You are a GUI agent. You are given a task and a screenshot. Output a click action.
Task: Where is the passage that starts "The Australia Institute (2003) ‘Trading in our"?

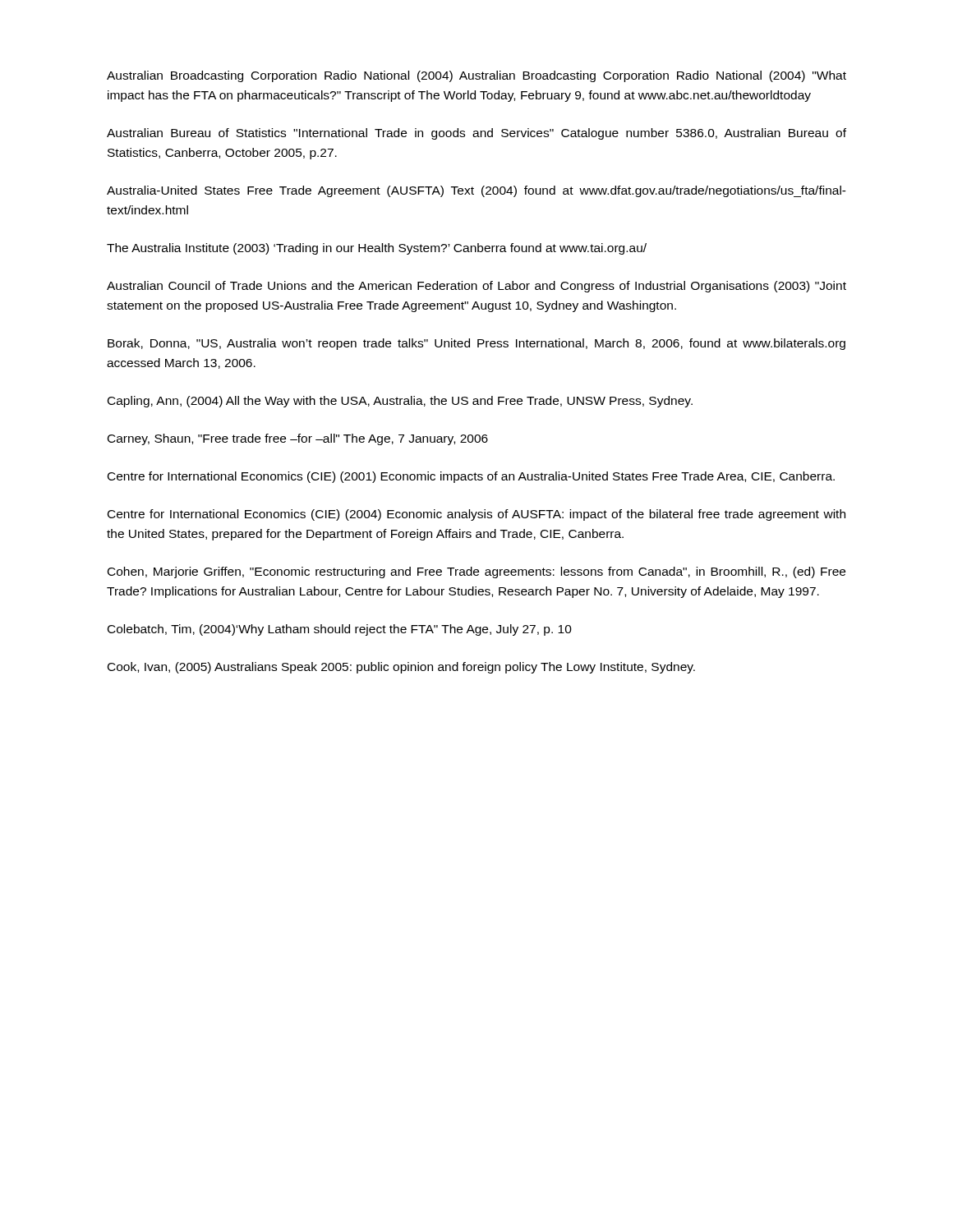coord(377,248)
